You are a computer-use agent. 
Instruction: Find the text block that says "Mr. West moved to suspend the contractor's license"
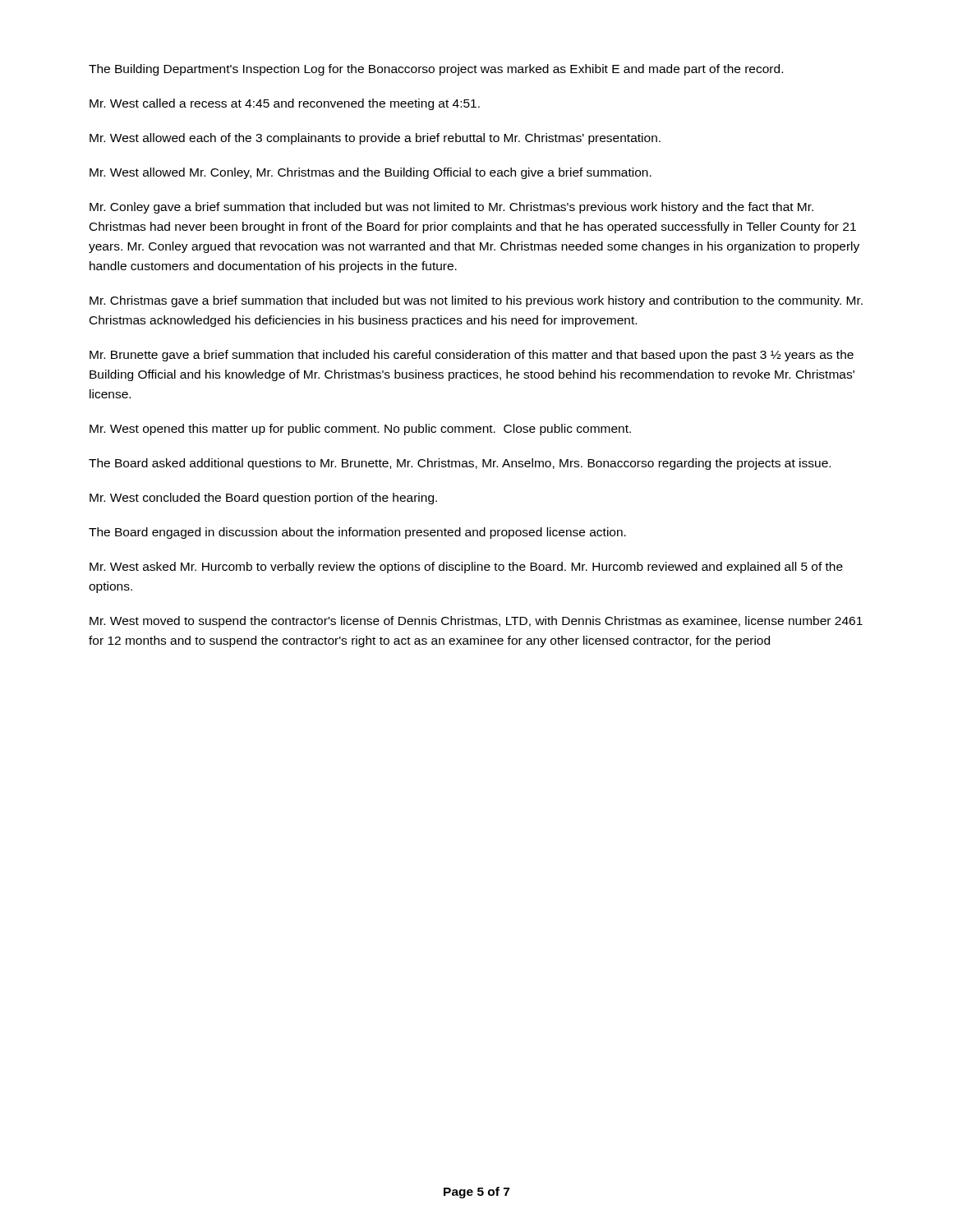point(476,631)
